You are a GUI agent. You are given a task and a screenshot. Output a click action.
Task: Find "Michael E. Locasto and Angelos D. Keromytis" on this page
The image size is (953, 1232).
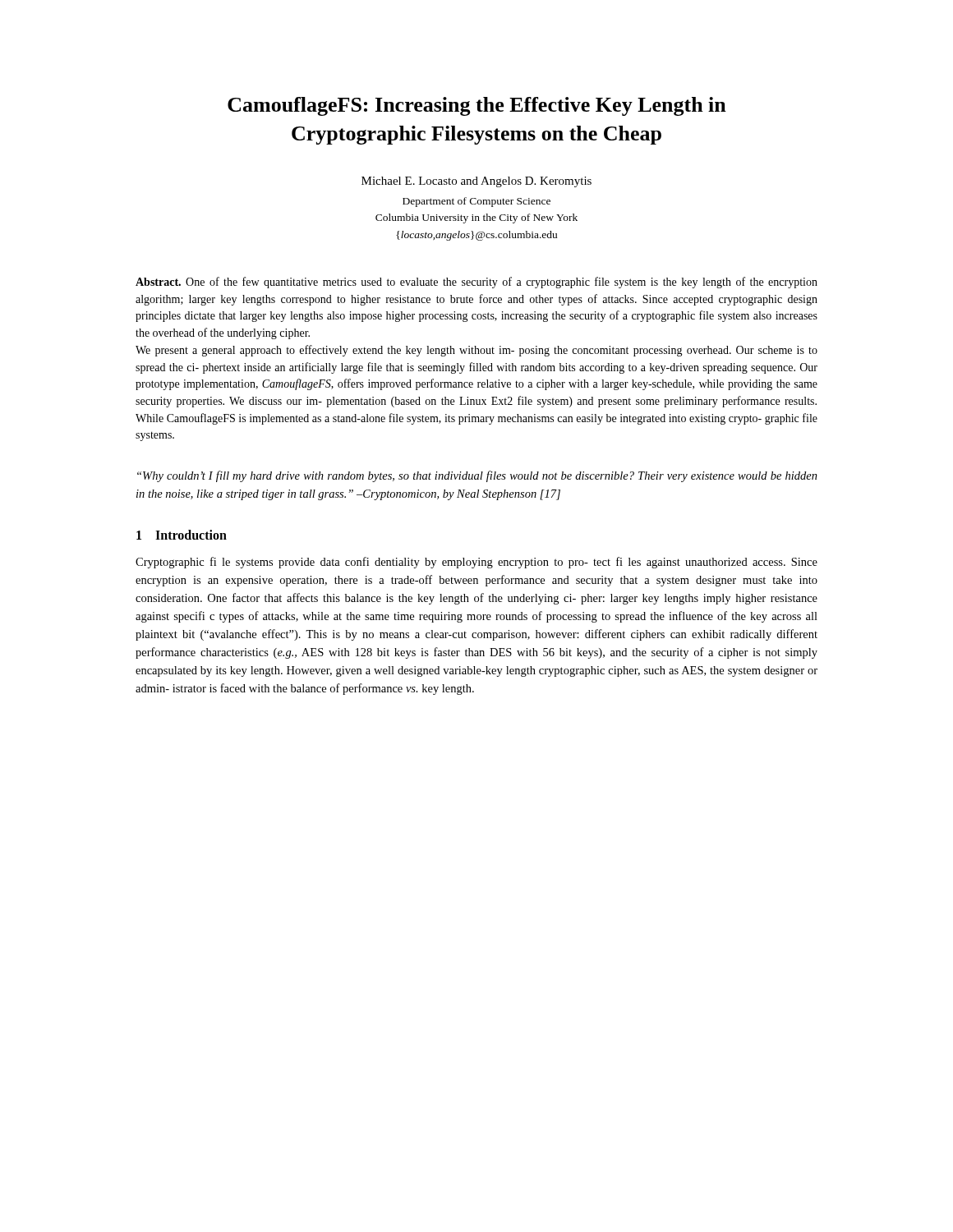coord(476,181)
